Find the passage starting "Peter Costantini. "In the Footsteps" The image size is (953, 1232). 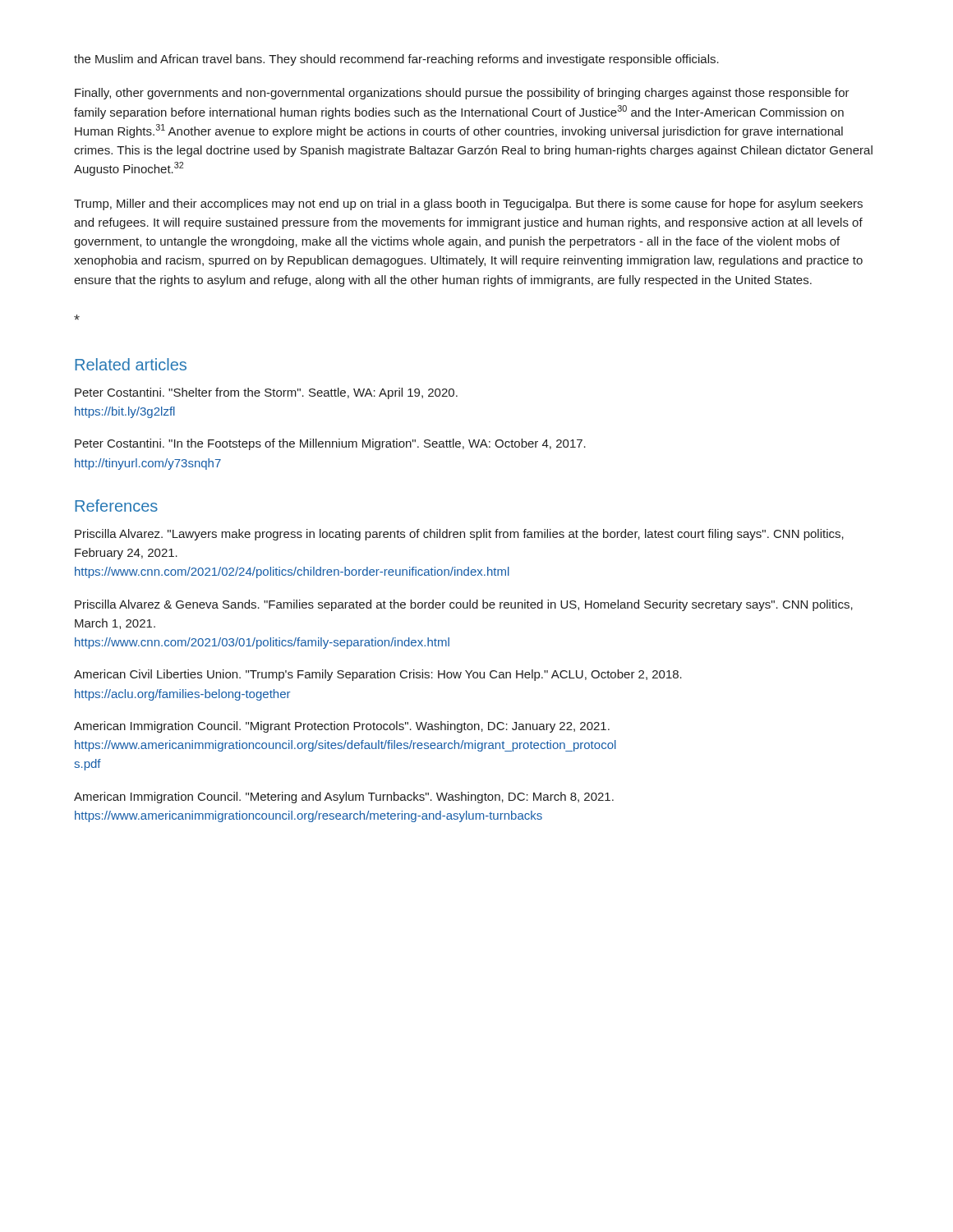pos(330,453)
